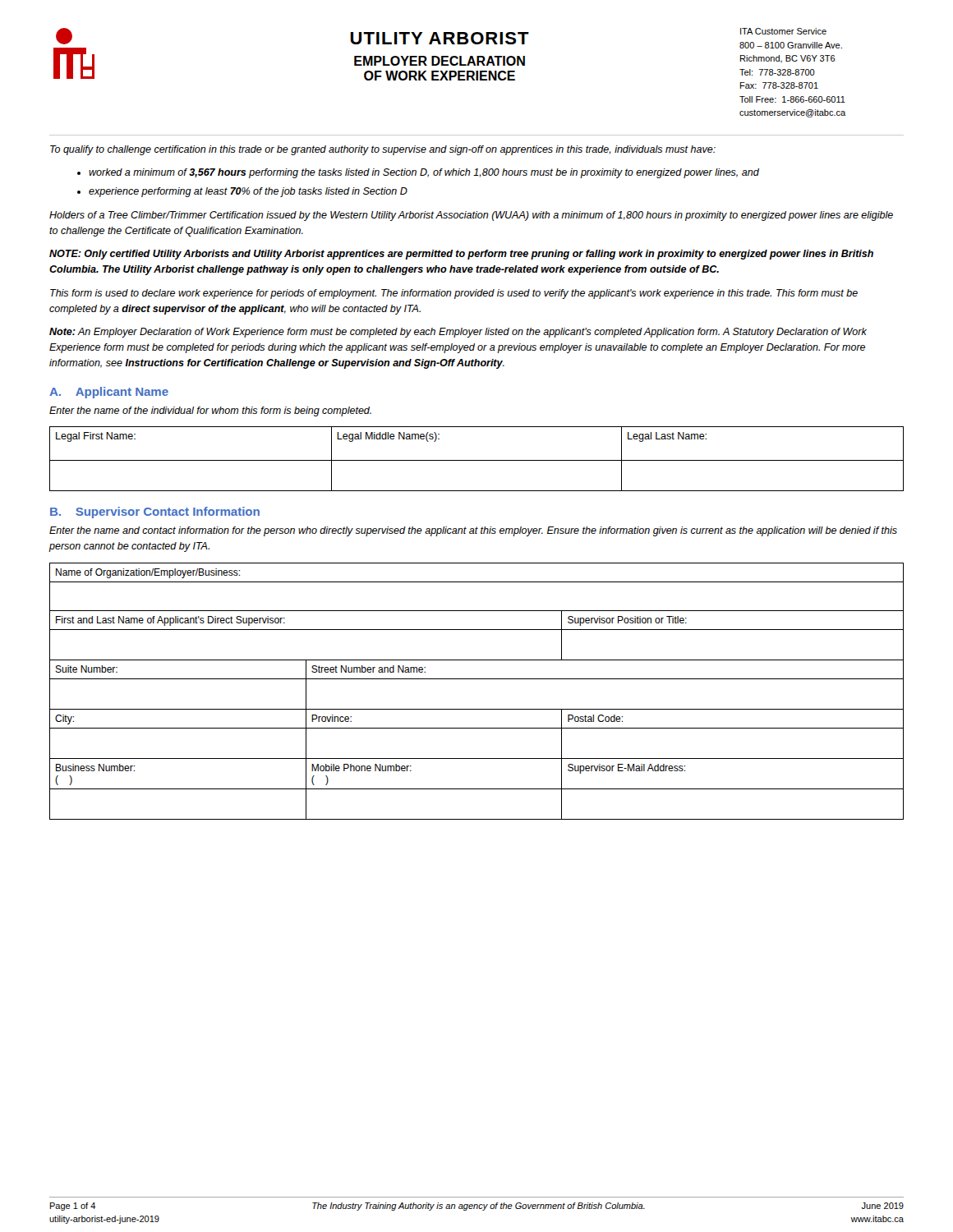Navigate to the text block starting "A. Applicant Name"
The width and height of the screenshot is (953, 1232).
(x=109, y=391)
